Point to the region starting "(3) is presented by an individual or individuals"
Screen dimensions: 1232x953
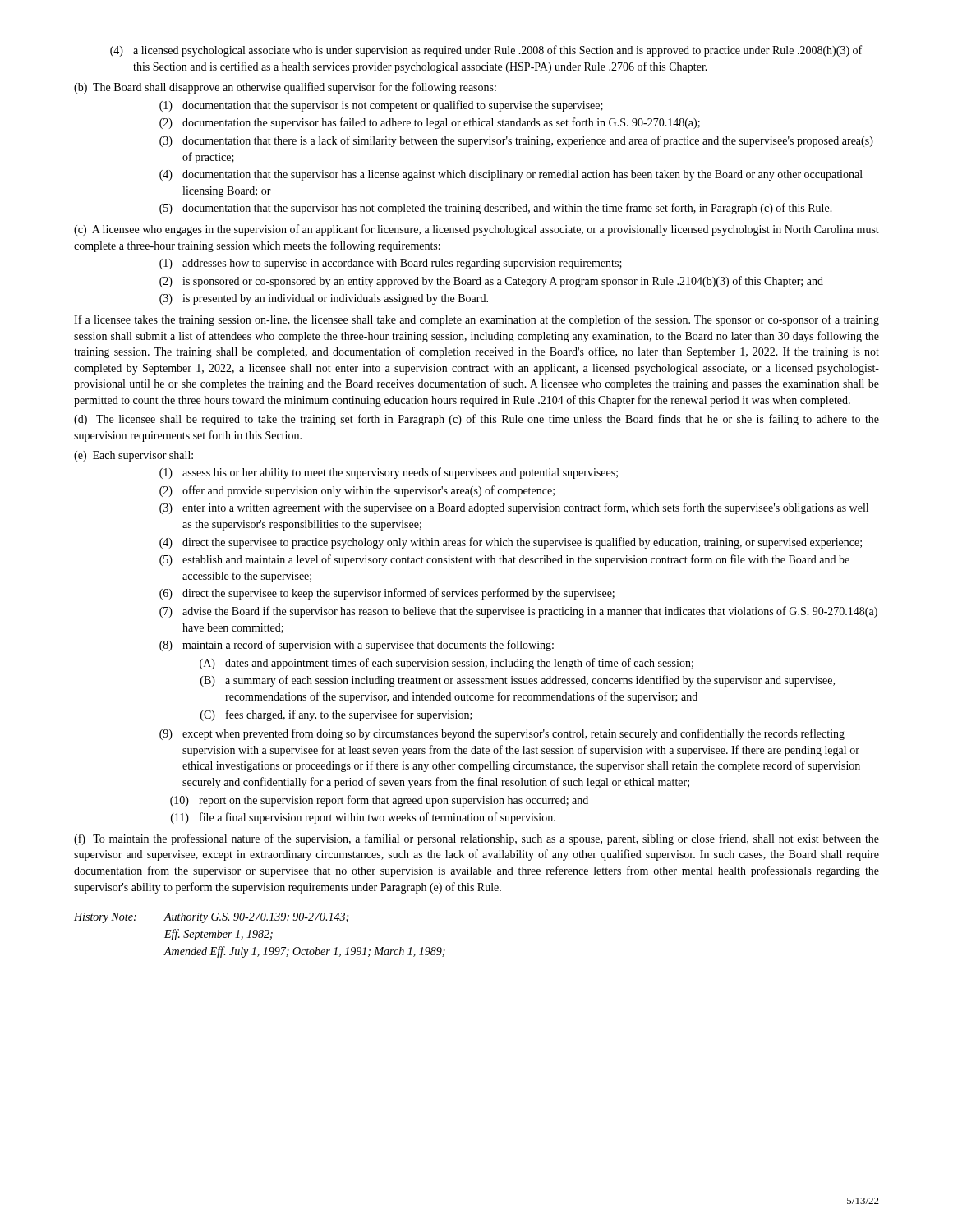click(x=324, y=299)
